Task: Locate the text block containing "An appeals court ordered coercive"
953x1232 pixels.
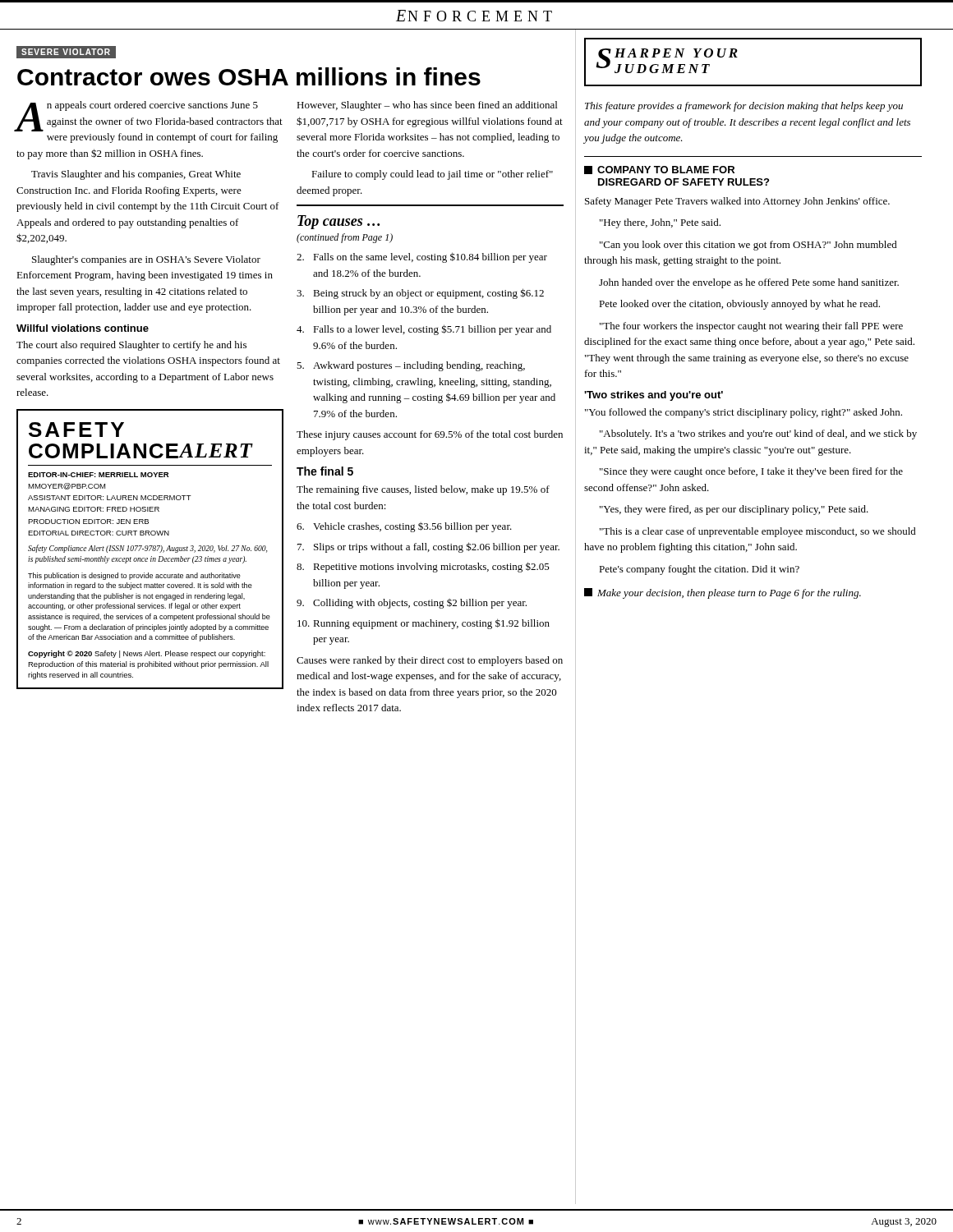Action: [x=150, y=206]
